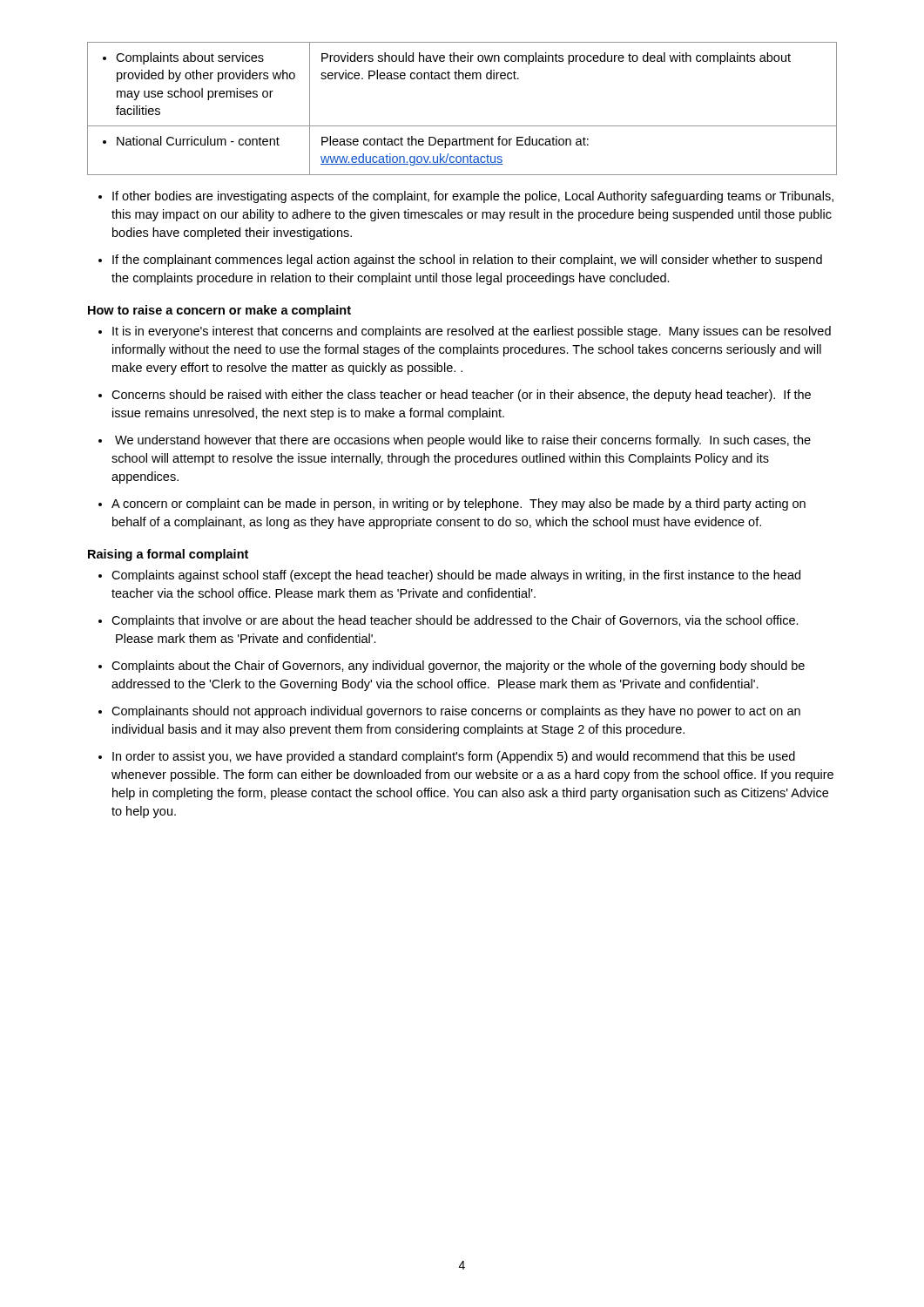
Task: Select the section header containing "Raising a formal complaint"
Action: pos(168,554)
